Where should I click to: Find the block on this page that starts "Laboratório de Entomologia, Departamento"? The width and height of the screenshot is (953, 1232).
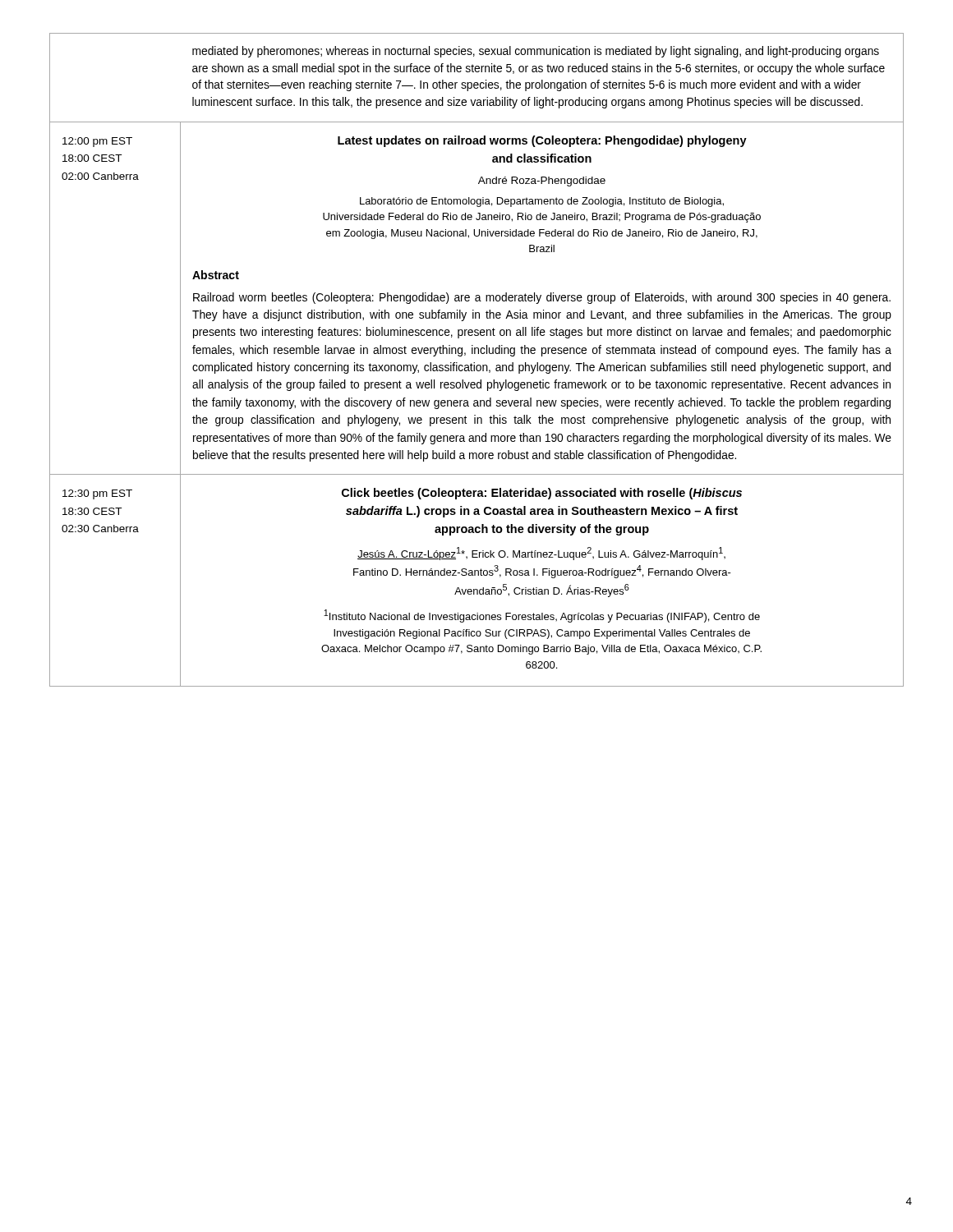pyautogui.click(x=542, y=224)
